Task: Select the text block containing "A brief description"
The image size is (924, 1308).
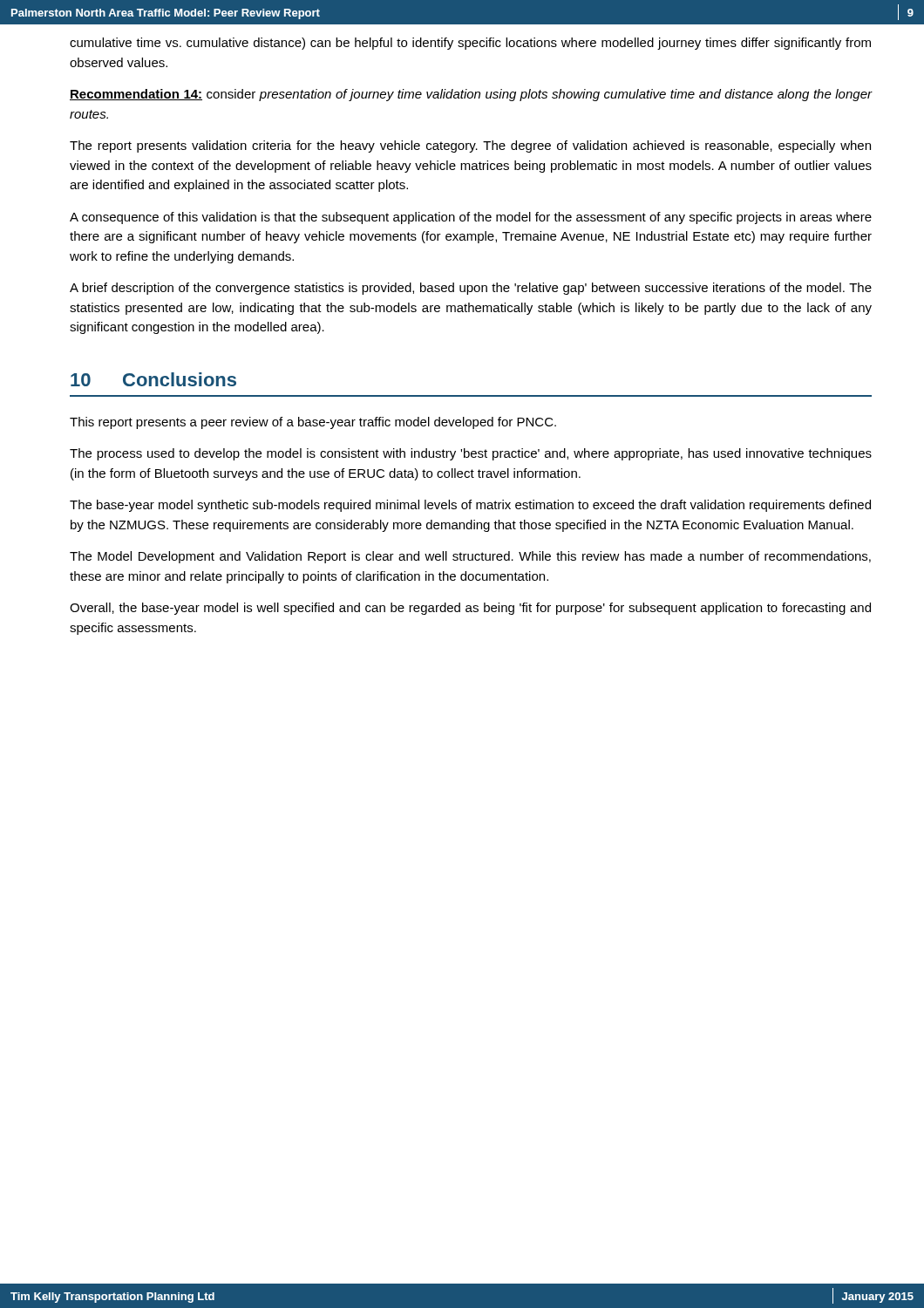Action: point(471,307)
